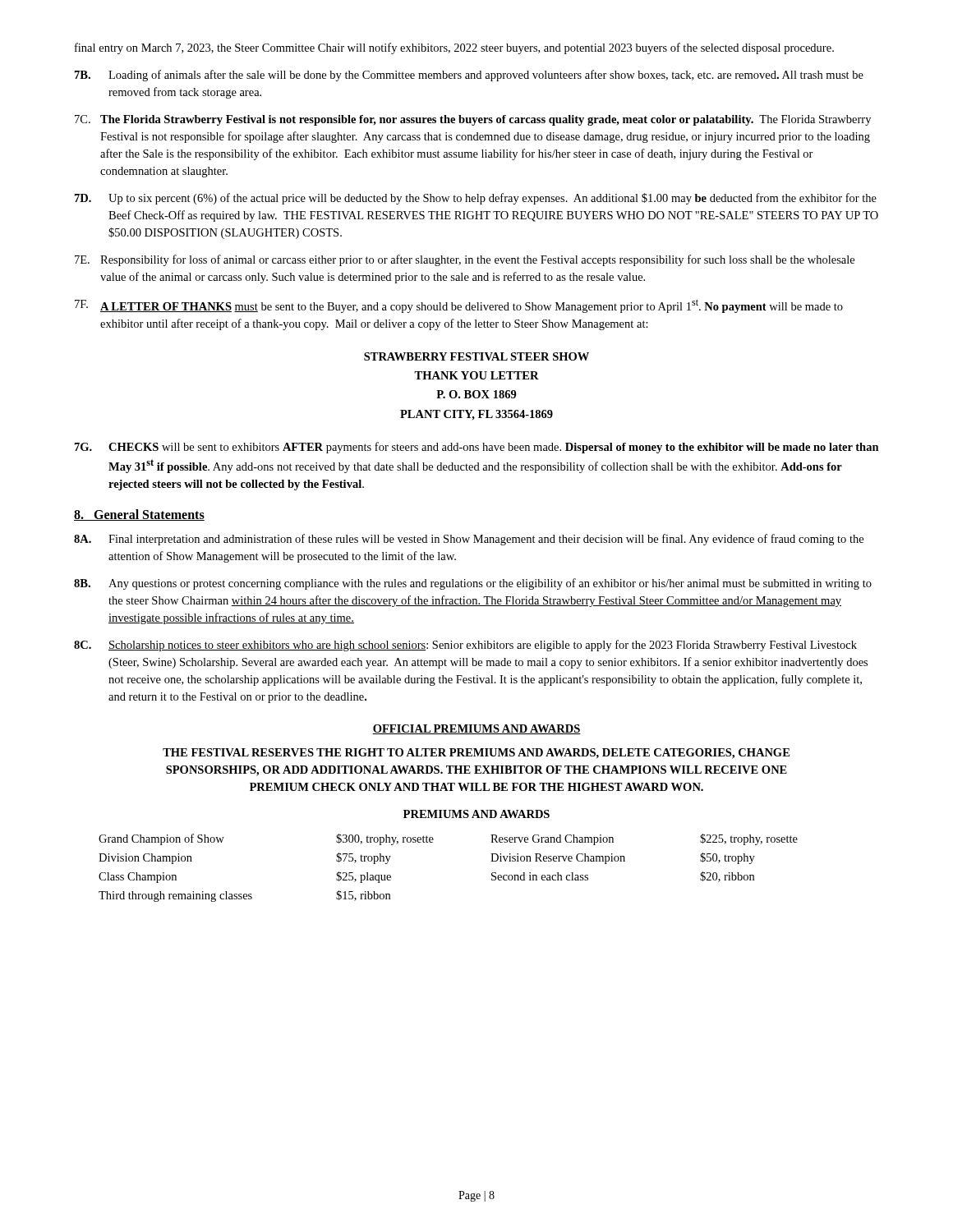Navigate to the text block starting "7F. A LETTER OF THANKS must"
The height and width of the screenshot is (1232, 953).
pos(476,314)
